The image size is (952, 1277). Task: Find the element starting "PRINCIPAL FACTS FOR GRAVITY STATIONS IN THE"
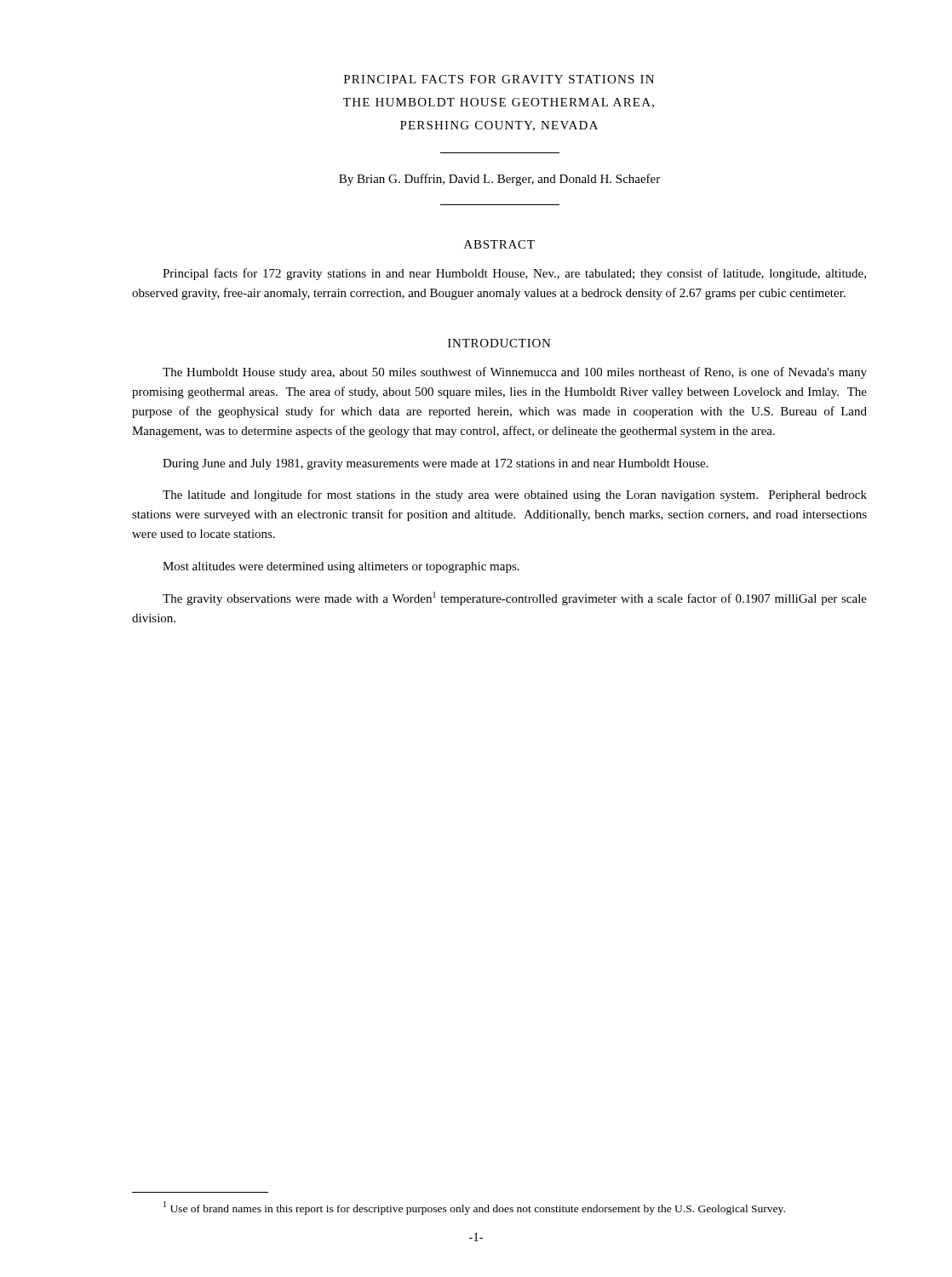tap(499, 103)
